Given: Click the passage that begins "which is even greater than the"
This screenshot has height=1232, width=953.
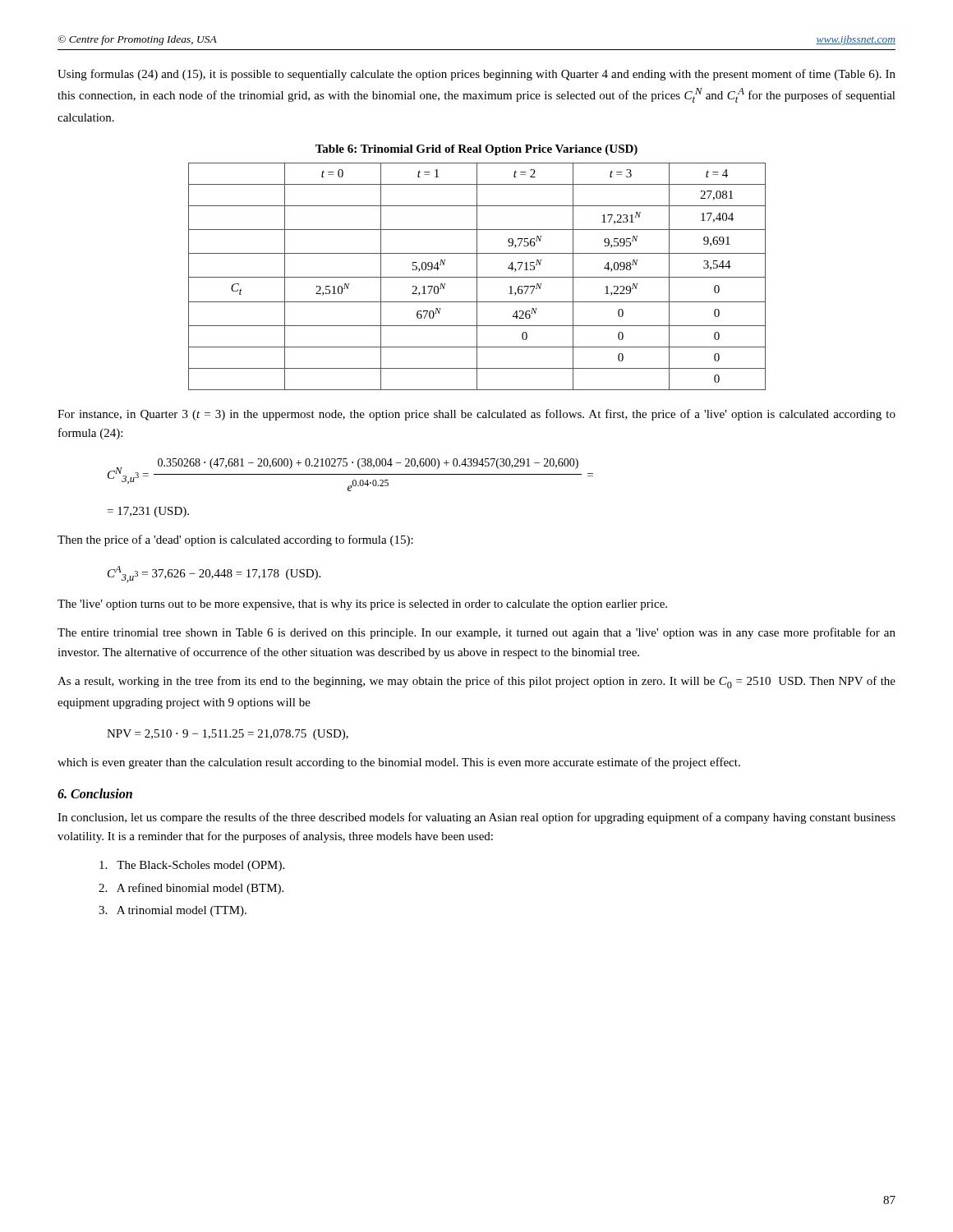Looking at the screenshot, I should point(399,762).
